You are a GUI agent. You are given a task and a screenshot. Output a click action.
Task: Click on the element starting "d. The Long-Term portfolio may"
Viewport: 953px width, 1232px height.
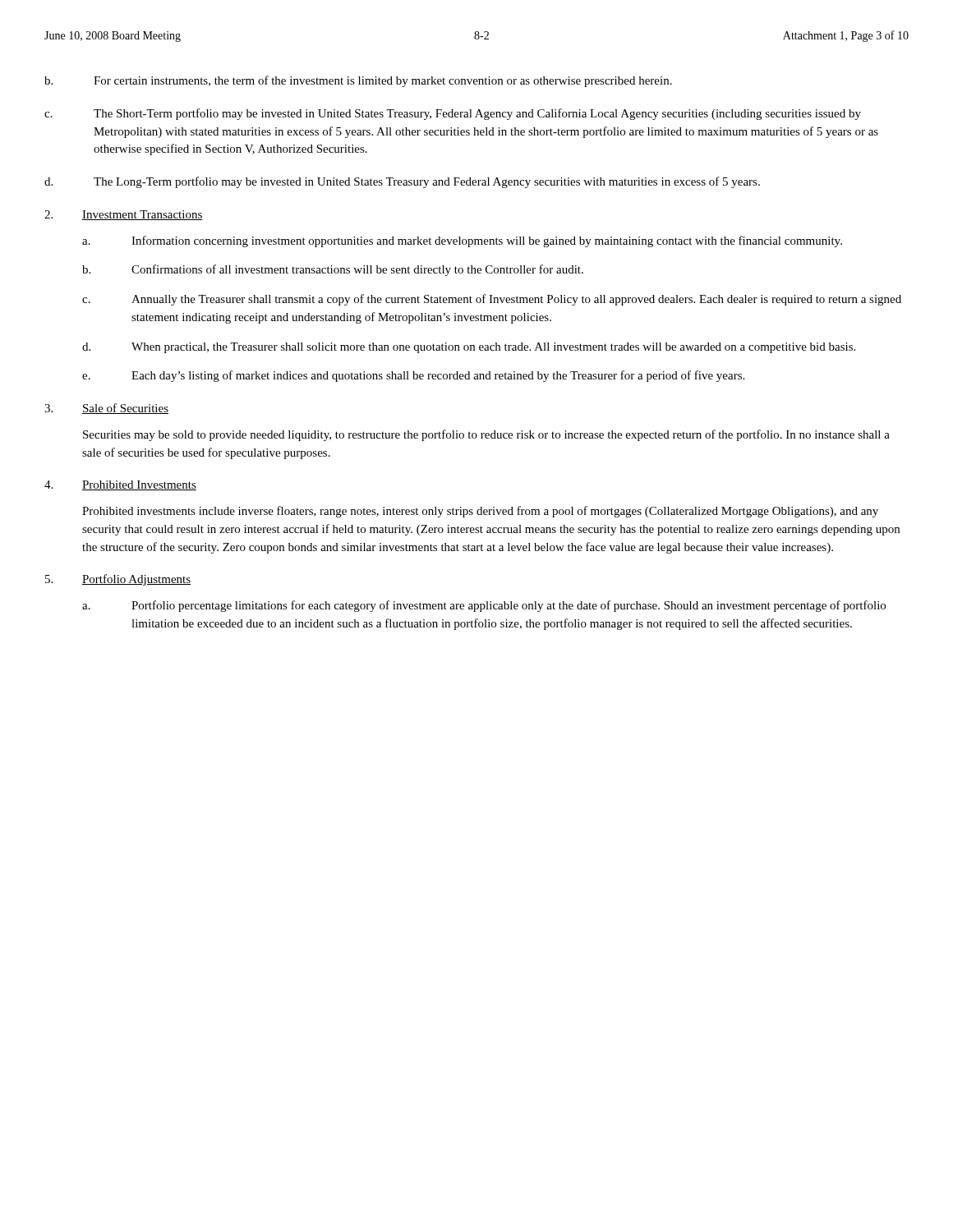pyautogui.click(x=476, y=182)
